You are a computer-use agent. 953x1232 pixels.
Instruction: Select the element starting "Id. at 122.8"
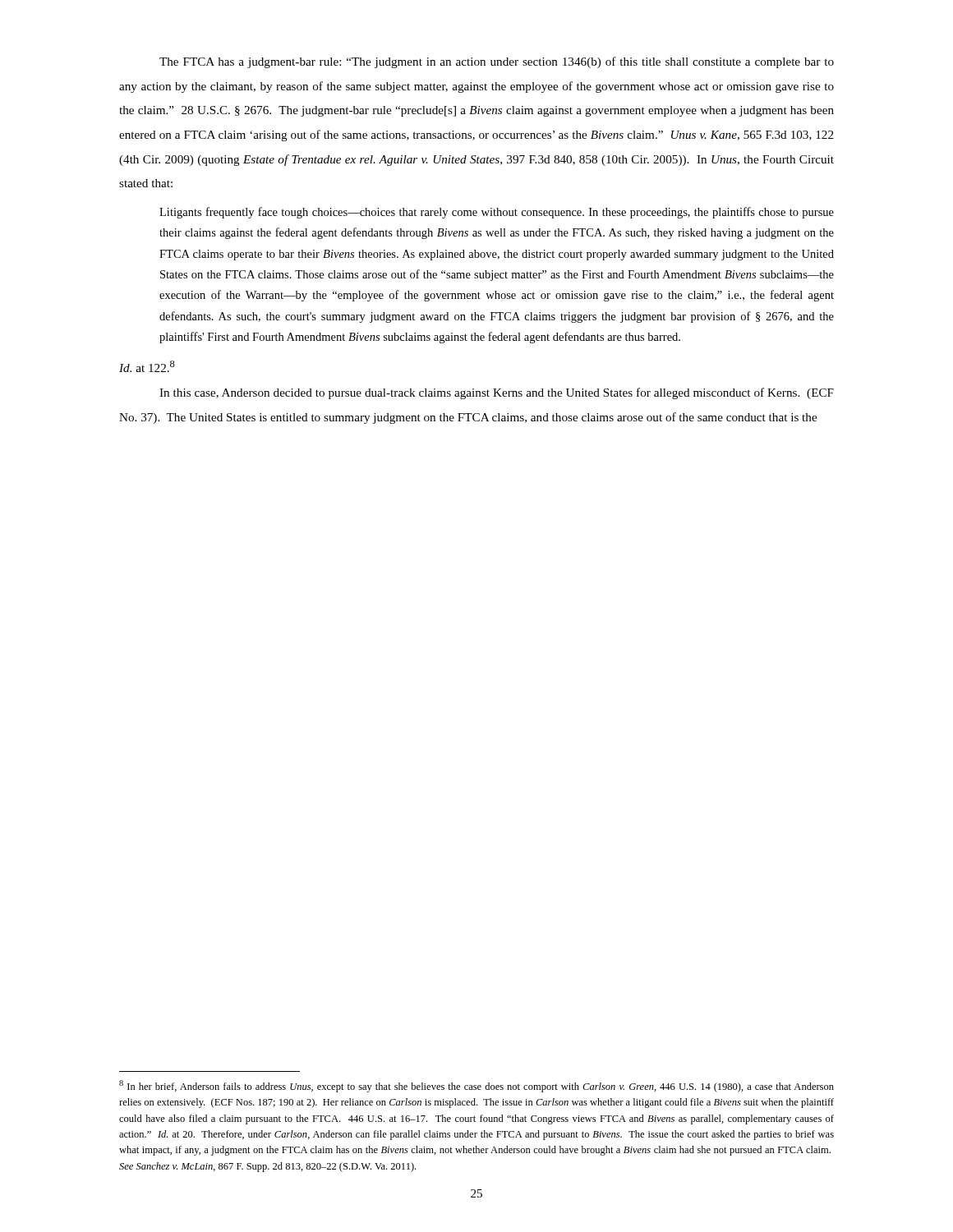pyautogui.click(x=147, y=366)
